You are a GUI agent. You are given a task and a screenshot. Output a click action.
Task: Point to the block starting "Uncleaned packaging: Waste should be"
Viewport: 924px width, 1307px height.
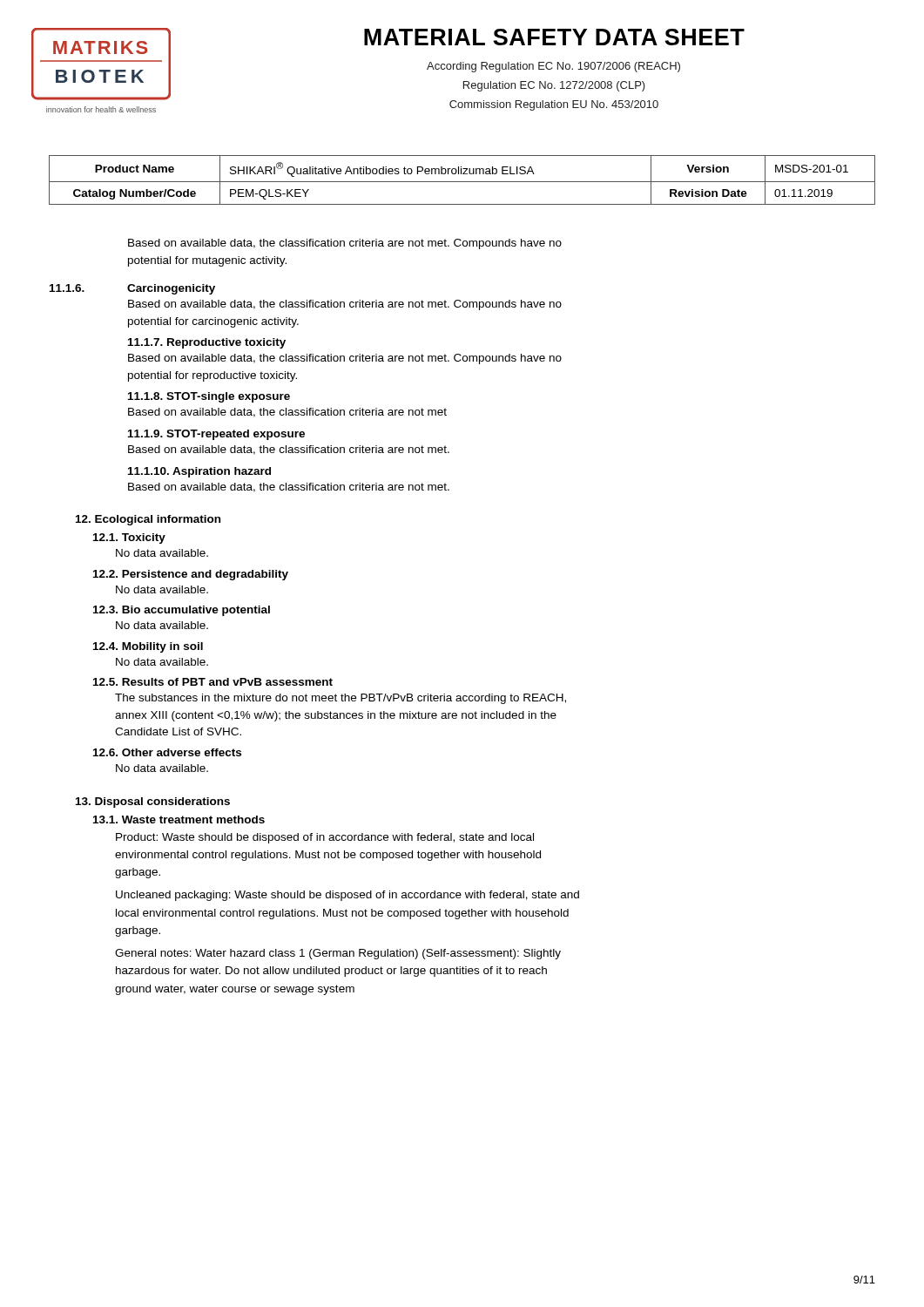pos(347,912)
